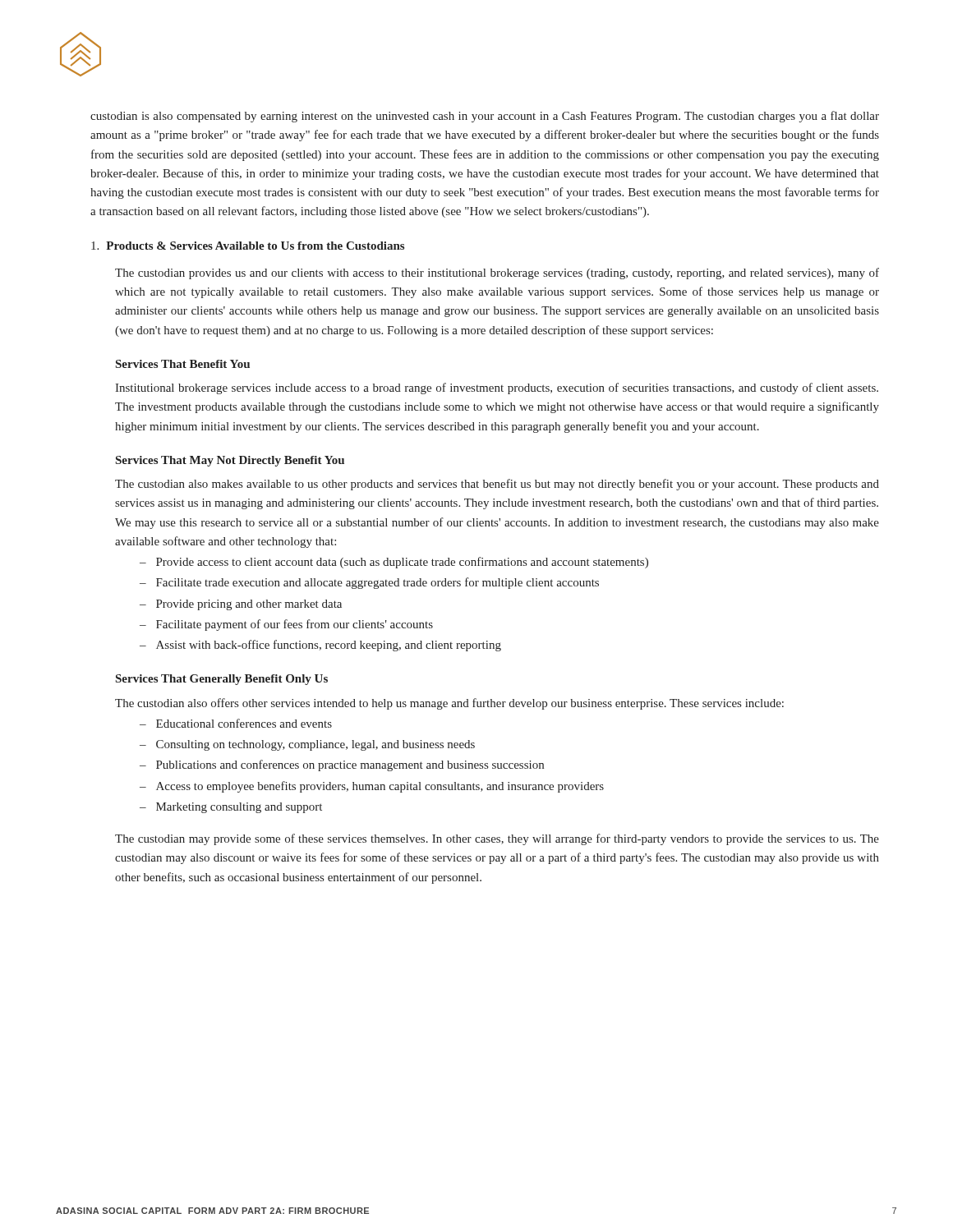The image size is (953, 1232).
Task: Select the text block starting "– Access to"
Action: [372, 786]
